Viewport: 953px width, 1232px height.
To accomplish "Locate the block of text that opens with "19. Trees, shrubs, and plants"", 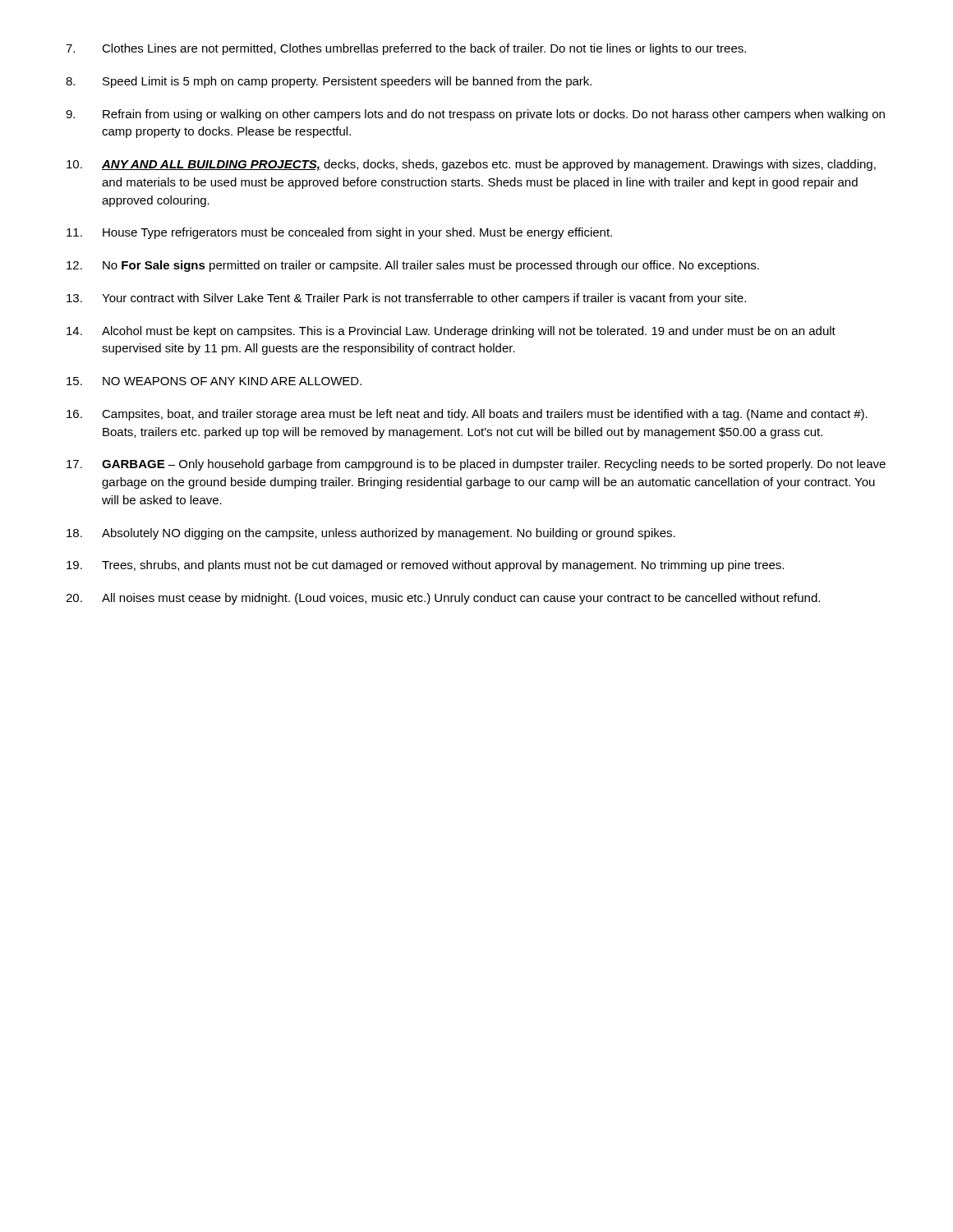I will [476, 565].
